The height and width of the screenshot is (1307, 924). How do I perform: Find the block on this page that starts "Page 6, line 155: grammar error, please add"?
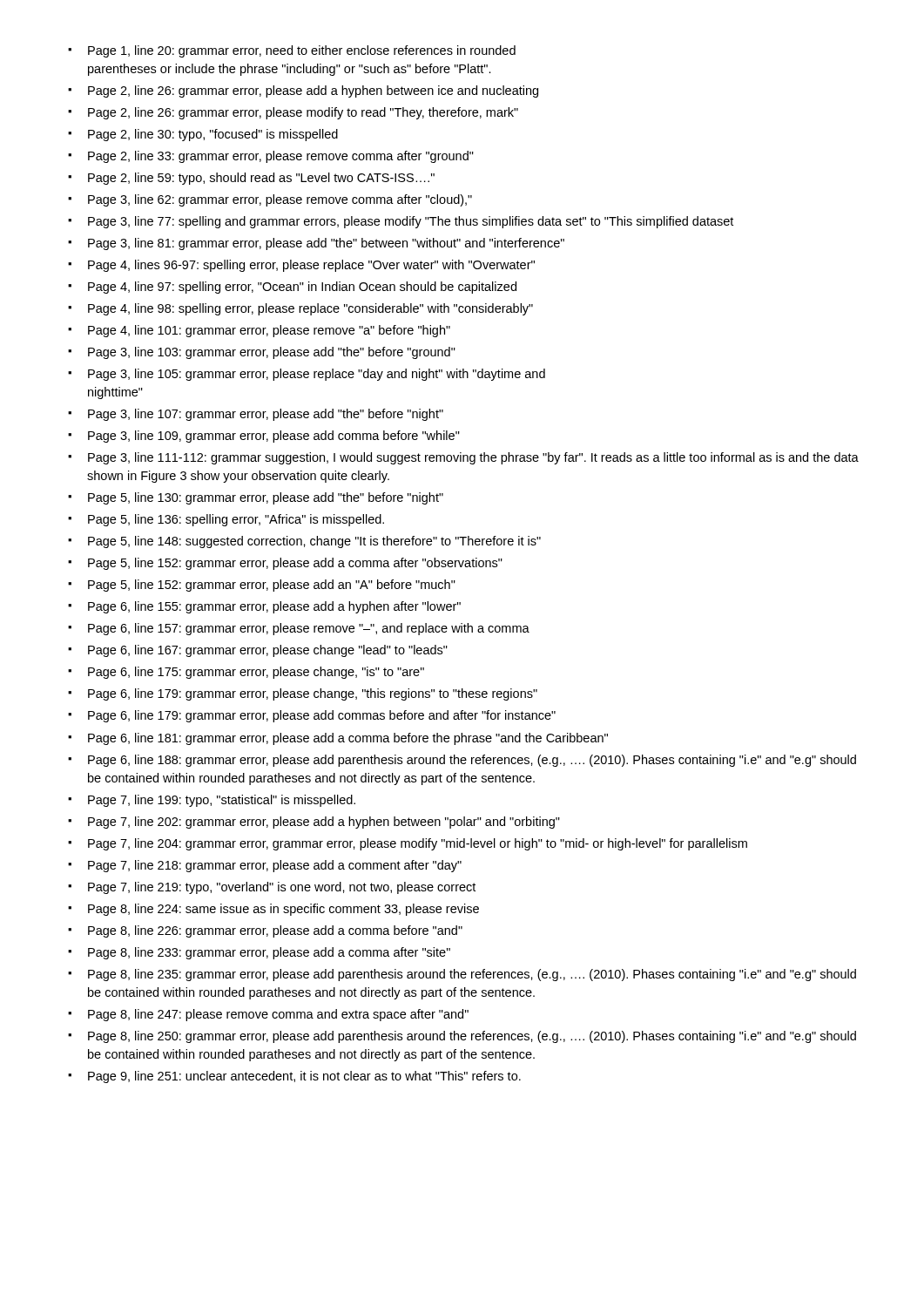point(274,607)
